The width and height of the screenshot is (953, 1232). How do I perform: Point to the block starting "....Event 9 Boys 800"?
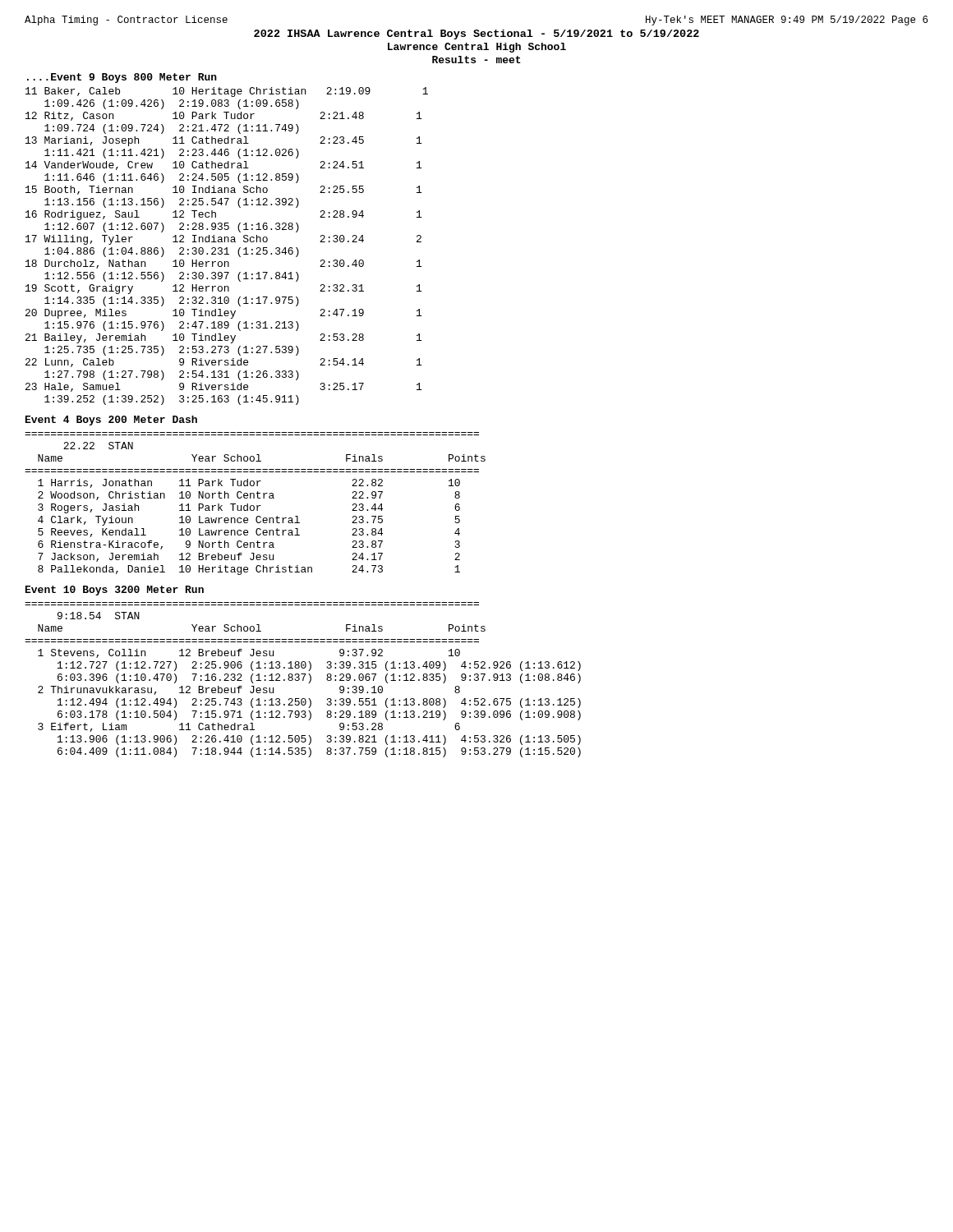tap(121, 78)
